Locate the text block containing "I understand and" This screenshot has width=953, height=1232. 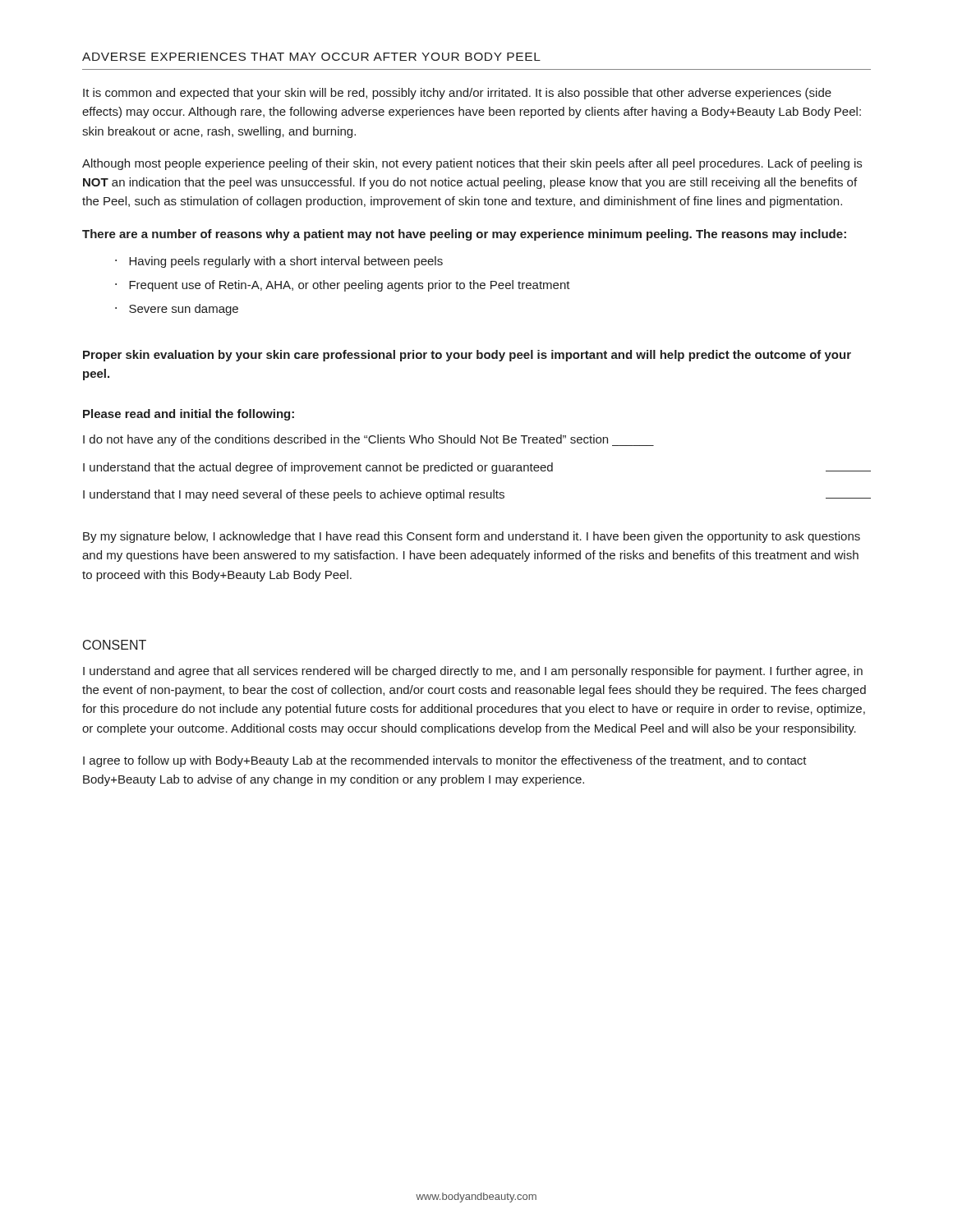(474, 699)
